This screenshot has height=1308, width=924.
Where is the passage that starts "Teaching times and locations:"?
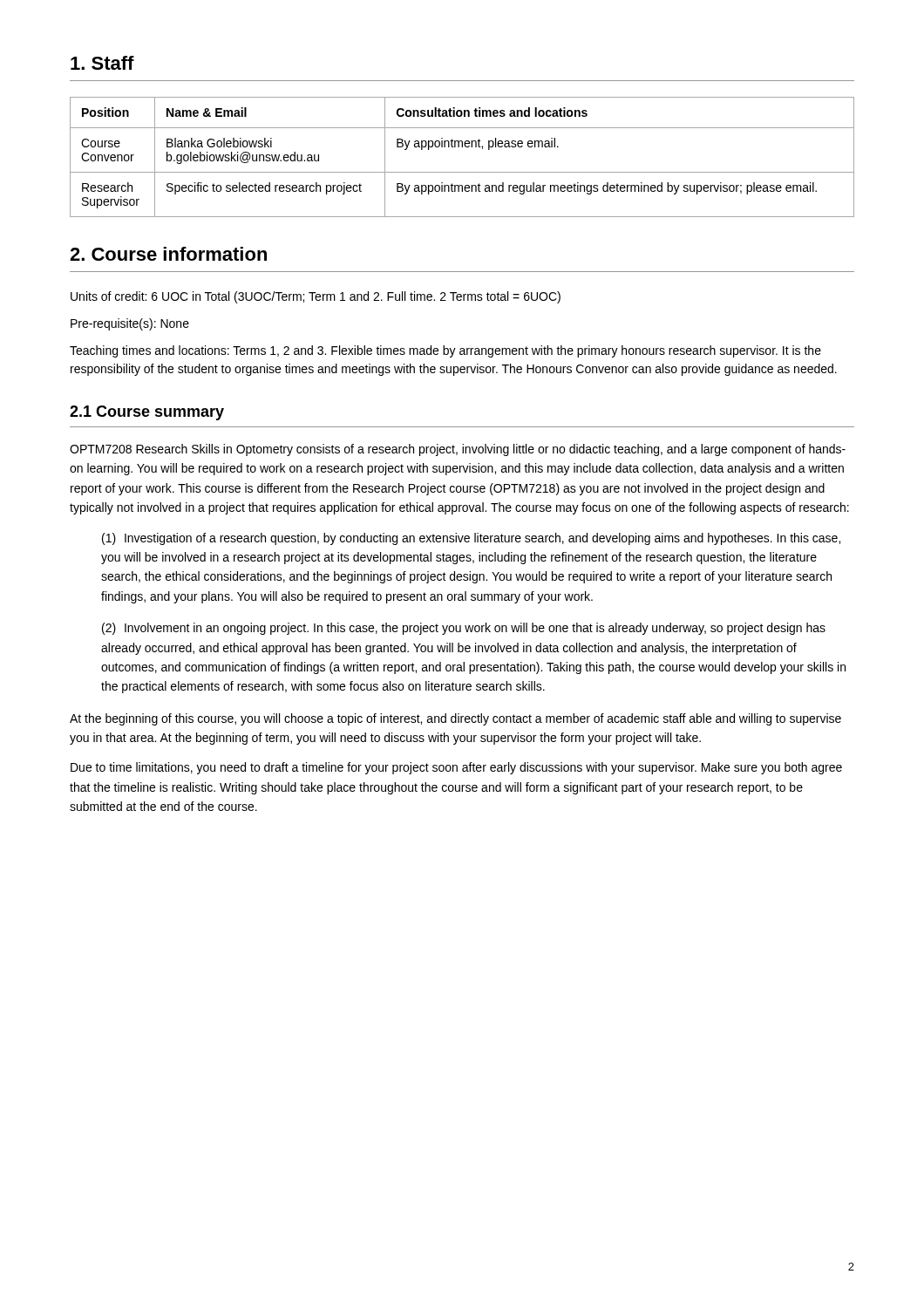462,360
